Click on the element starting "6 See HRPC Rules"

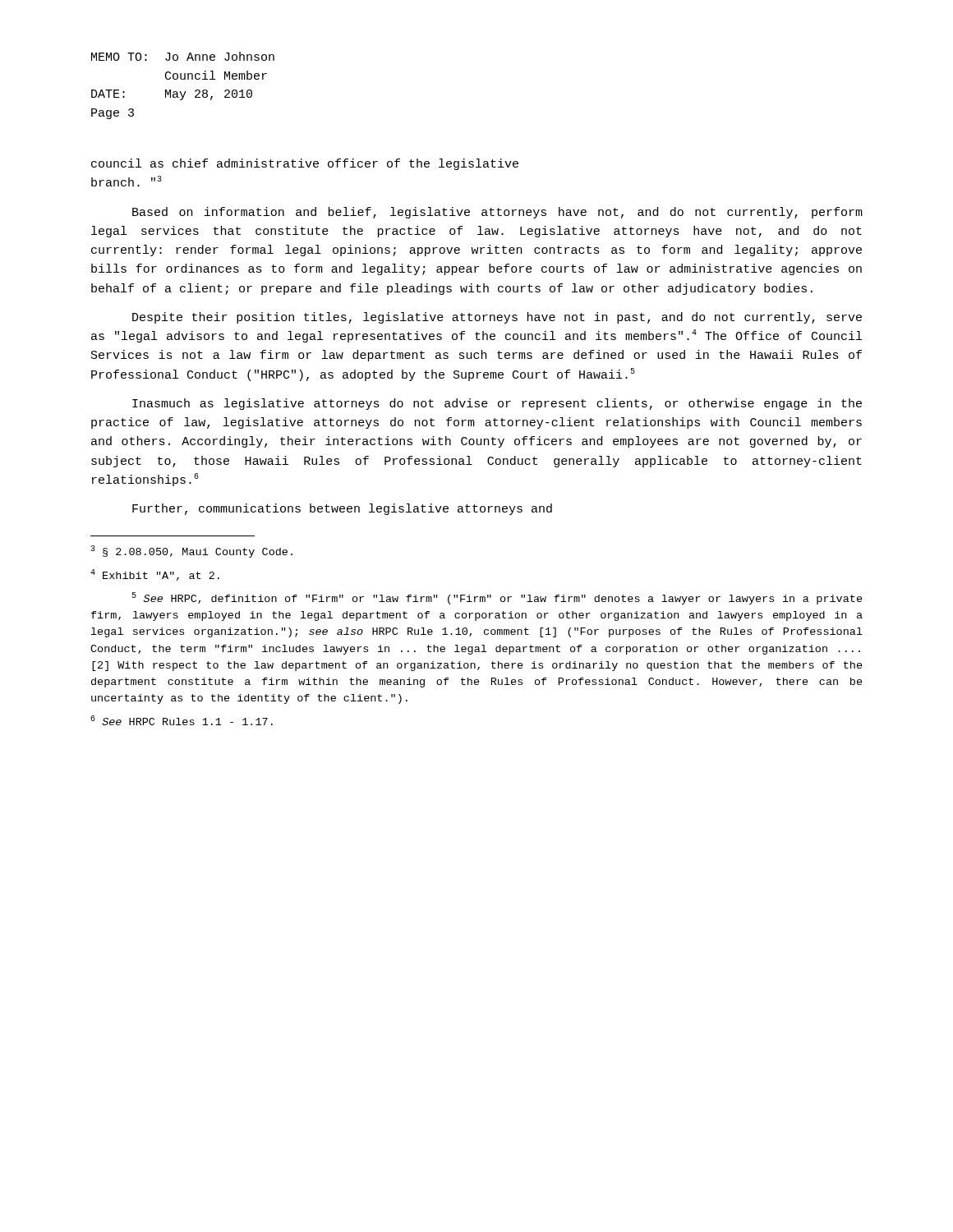(x=182, y=720)
